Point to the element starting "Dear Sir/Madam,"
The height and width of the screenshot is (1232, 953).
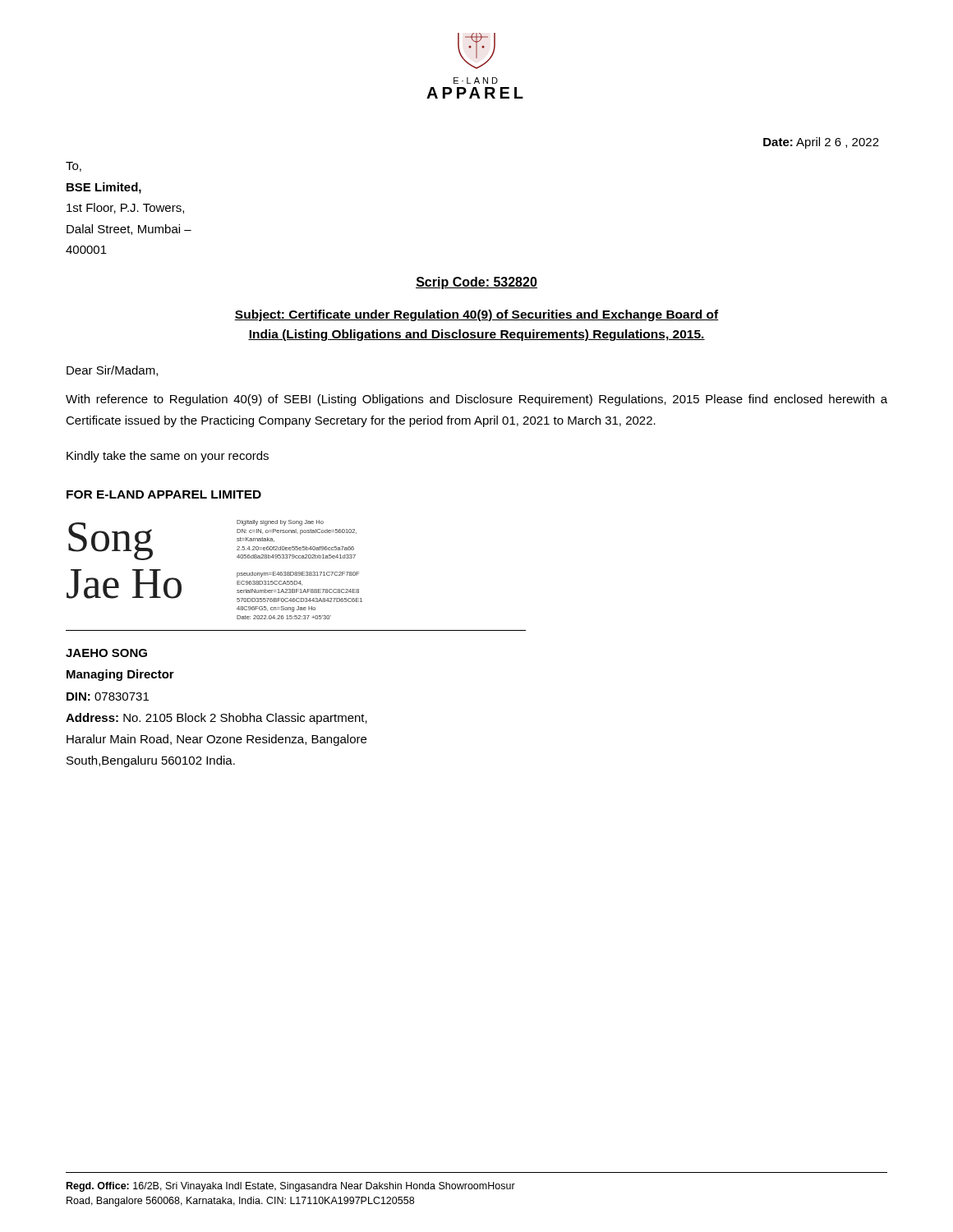pyautogui.click(x=112, y=370)
